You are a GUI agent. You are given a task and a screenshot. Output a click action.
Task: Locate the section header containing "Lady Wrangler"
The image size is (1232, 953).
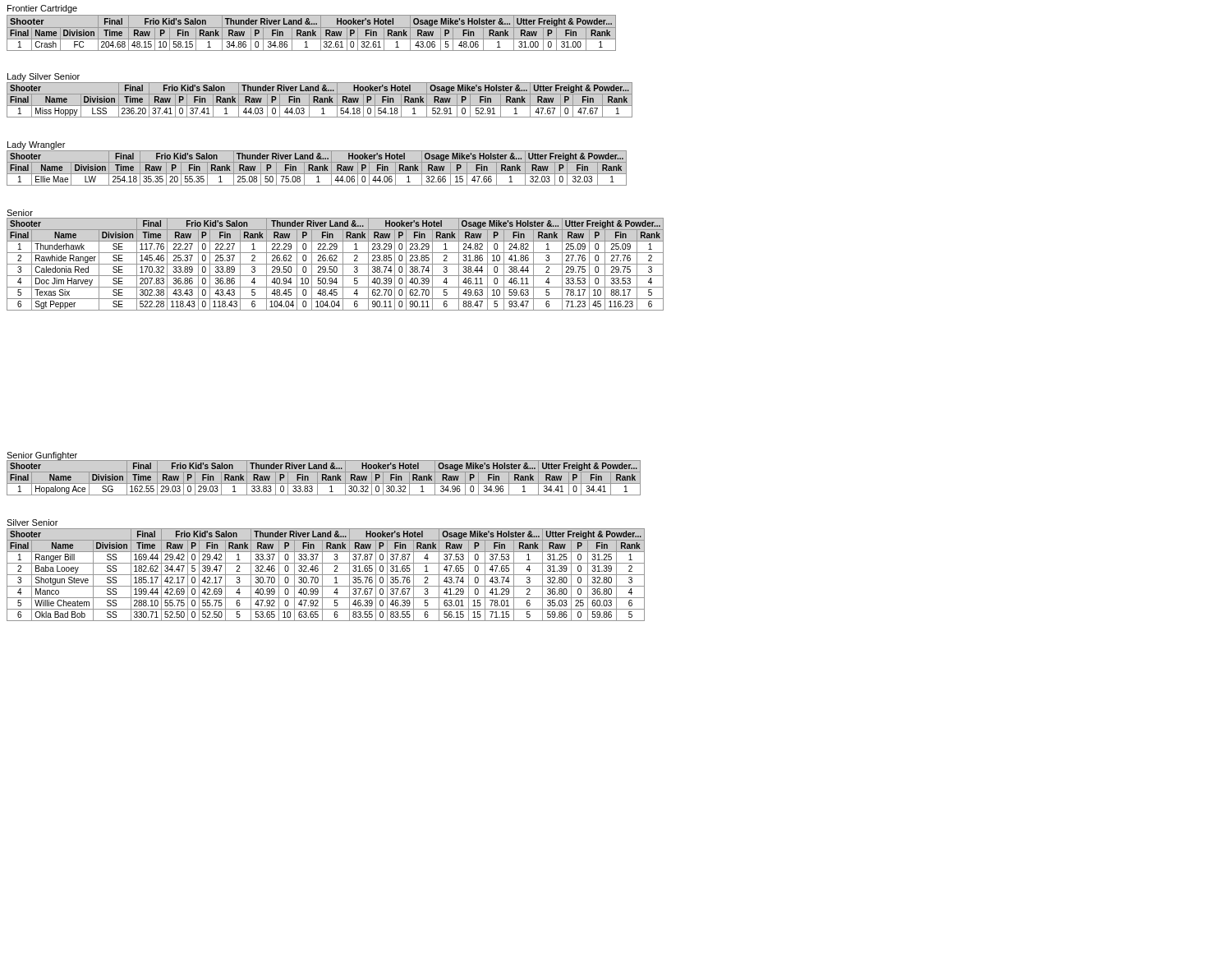point(36,145)
